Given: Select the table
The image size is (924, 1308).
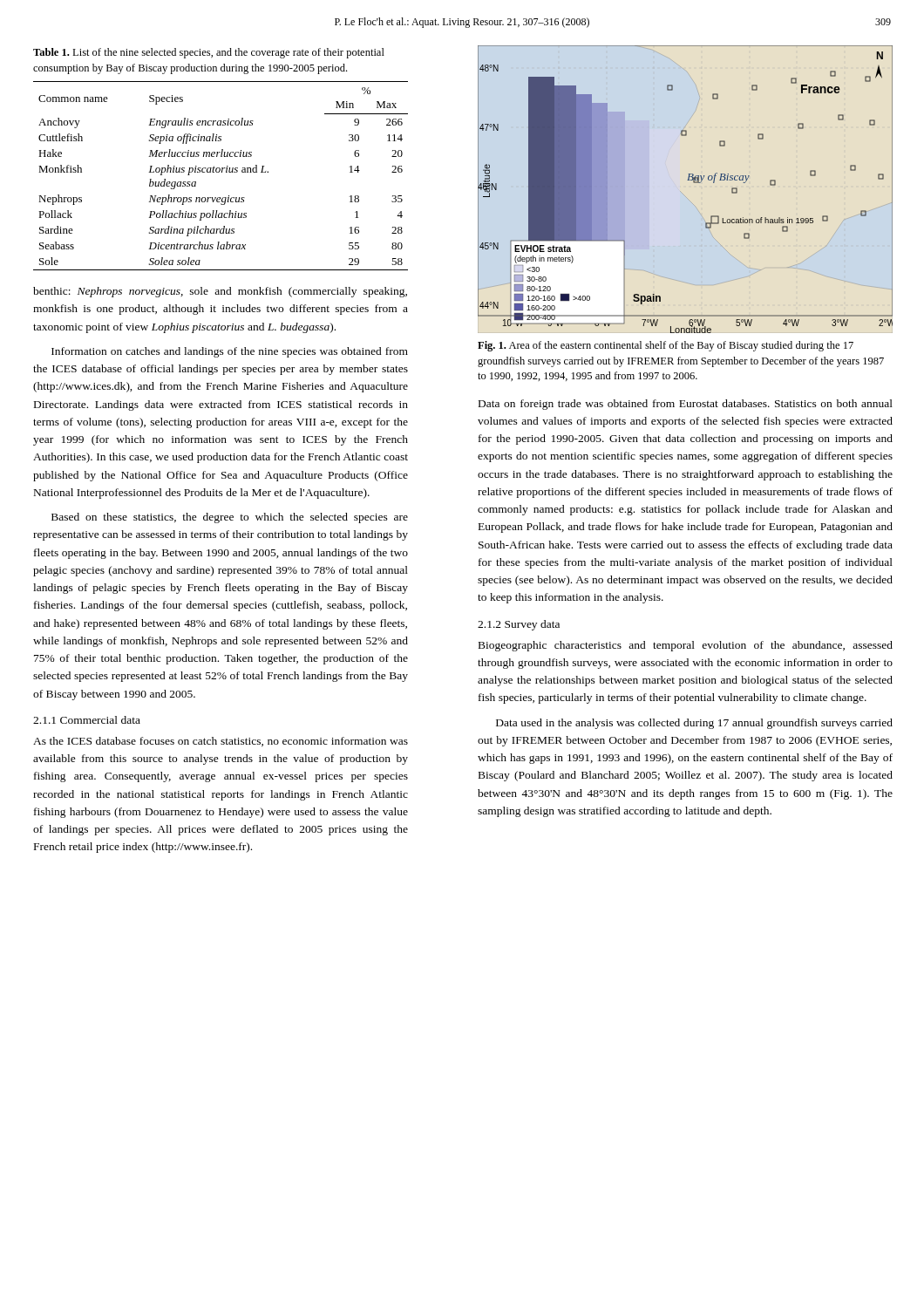Looking at the screenshot, I should [x=221, y=176].
